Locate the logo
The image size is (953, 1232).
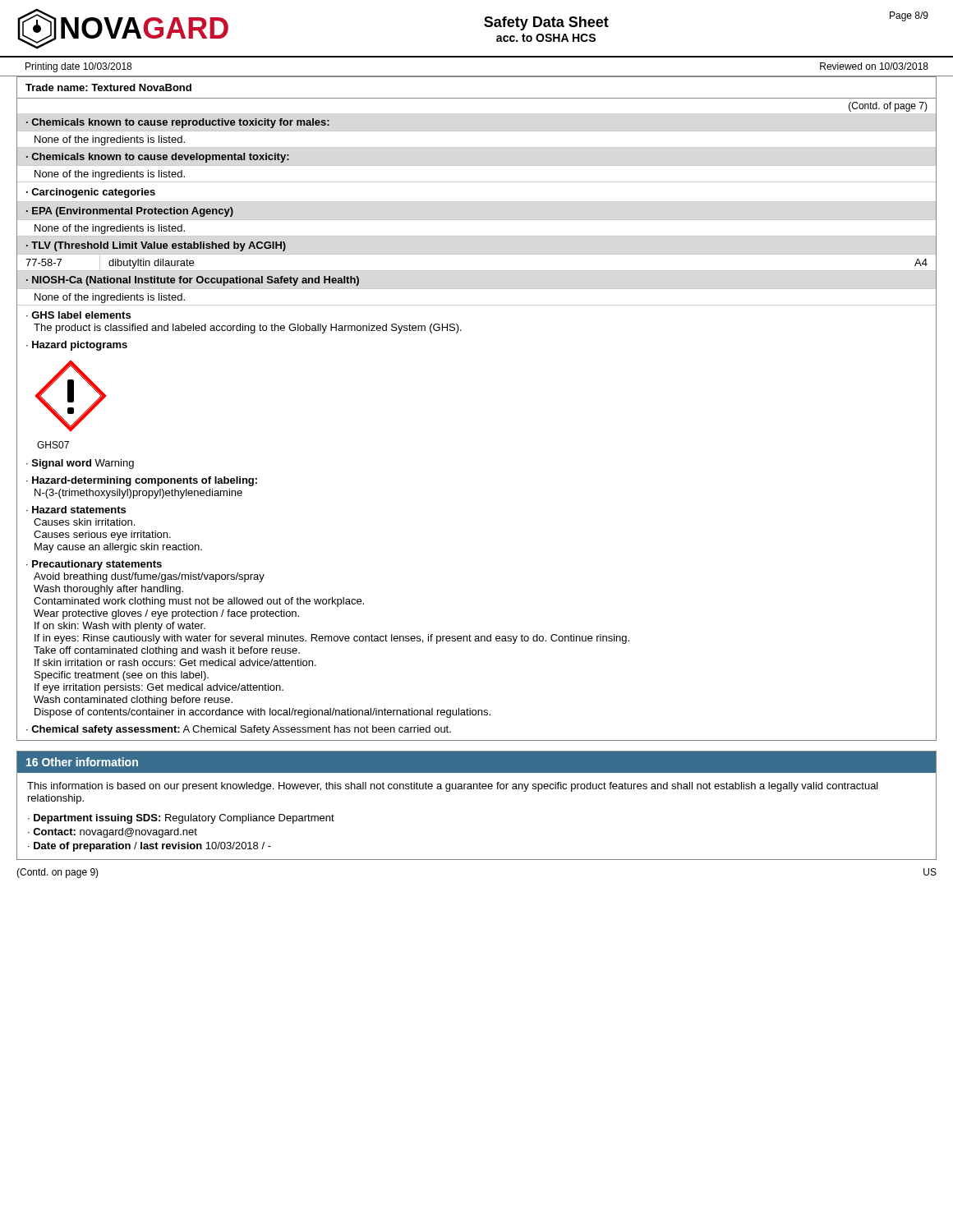tap(123, 29)
